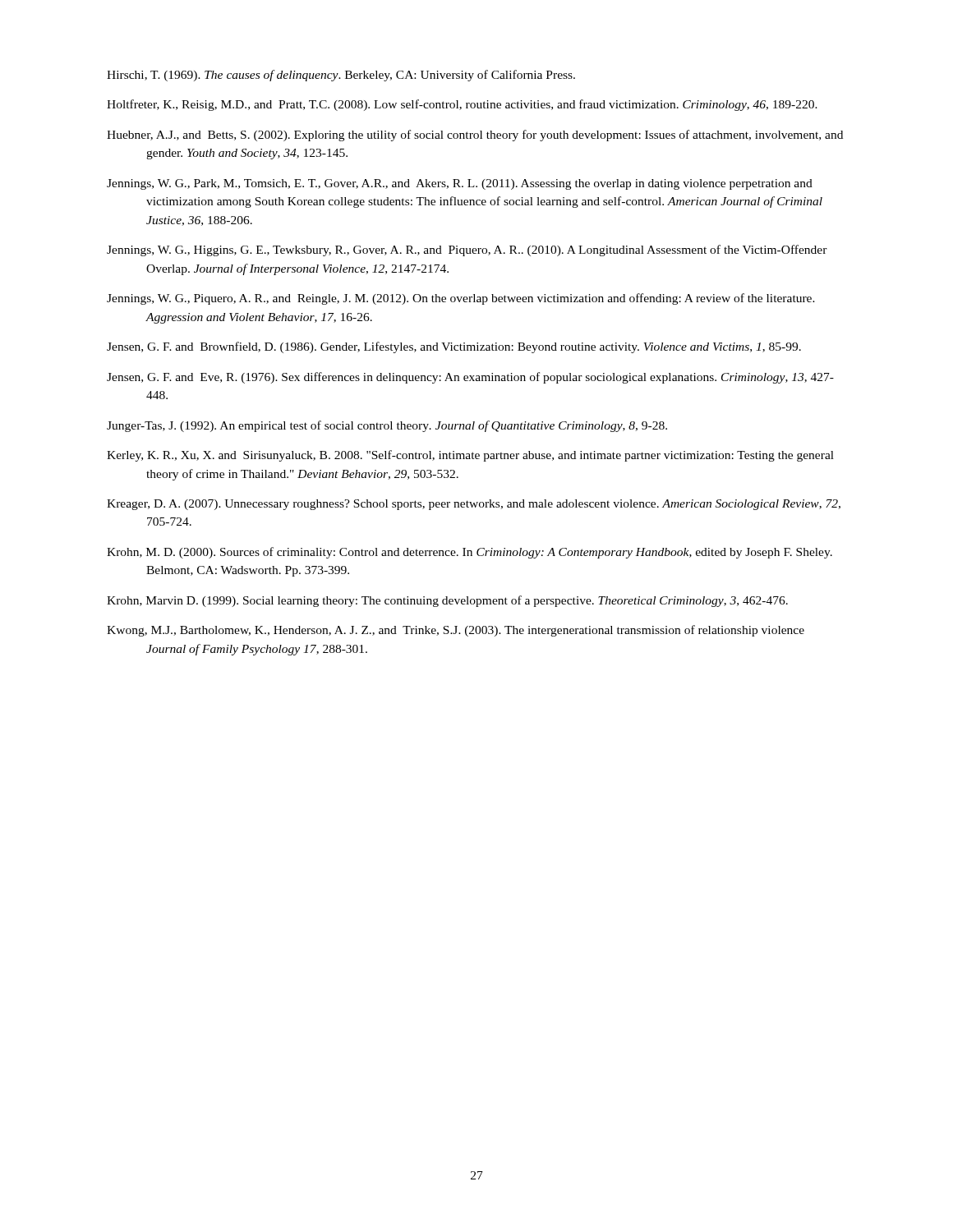Select the text block starting "Kerley, K. R., Xu, X. and Sirisunyaluck, B."

tap(470, 464)
